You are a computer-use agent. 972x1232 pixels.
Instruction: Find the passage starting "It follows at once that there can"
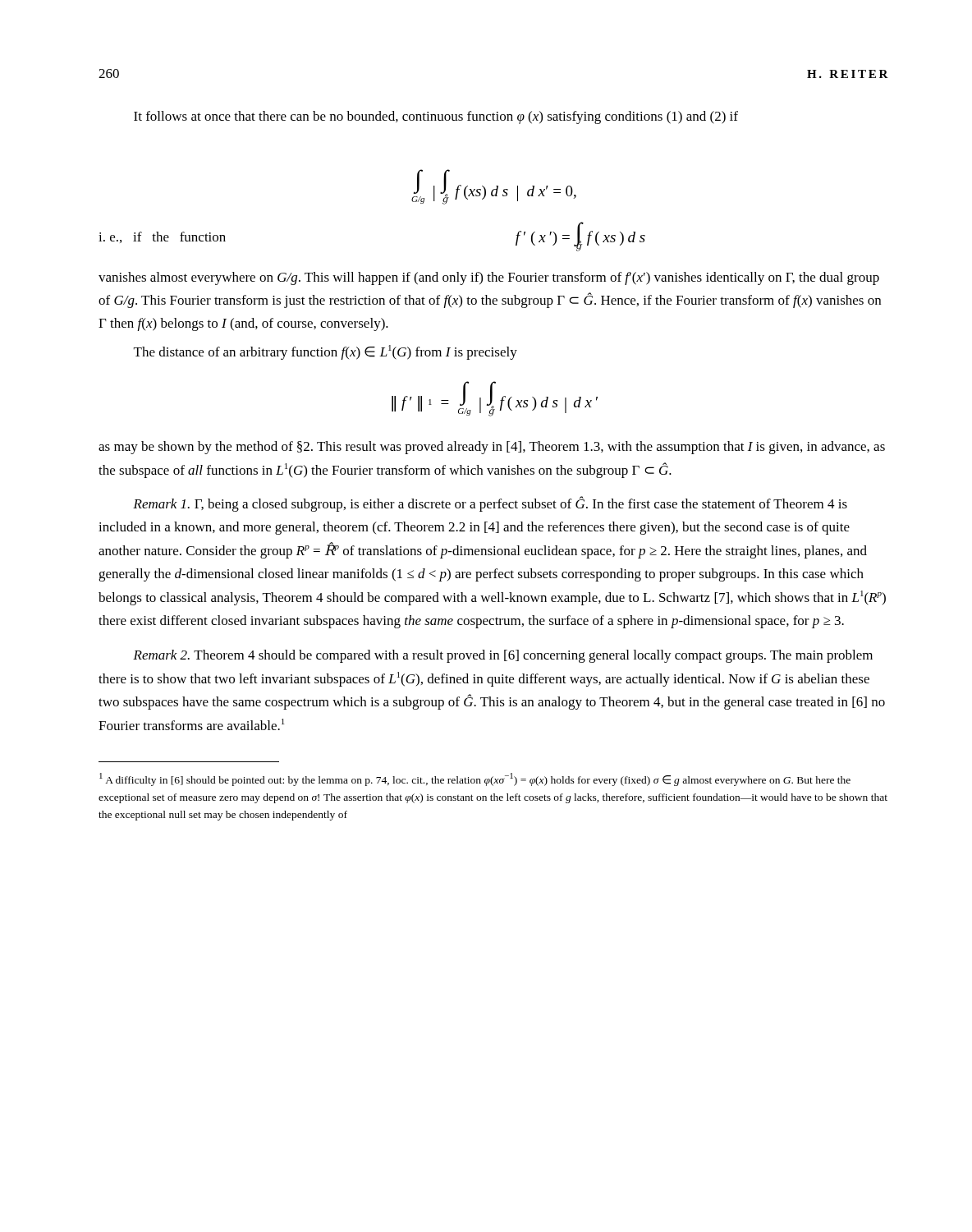[494, 117]
